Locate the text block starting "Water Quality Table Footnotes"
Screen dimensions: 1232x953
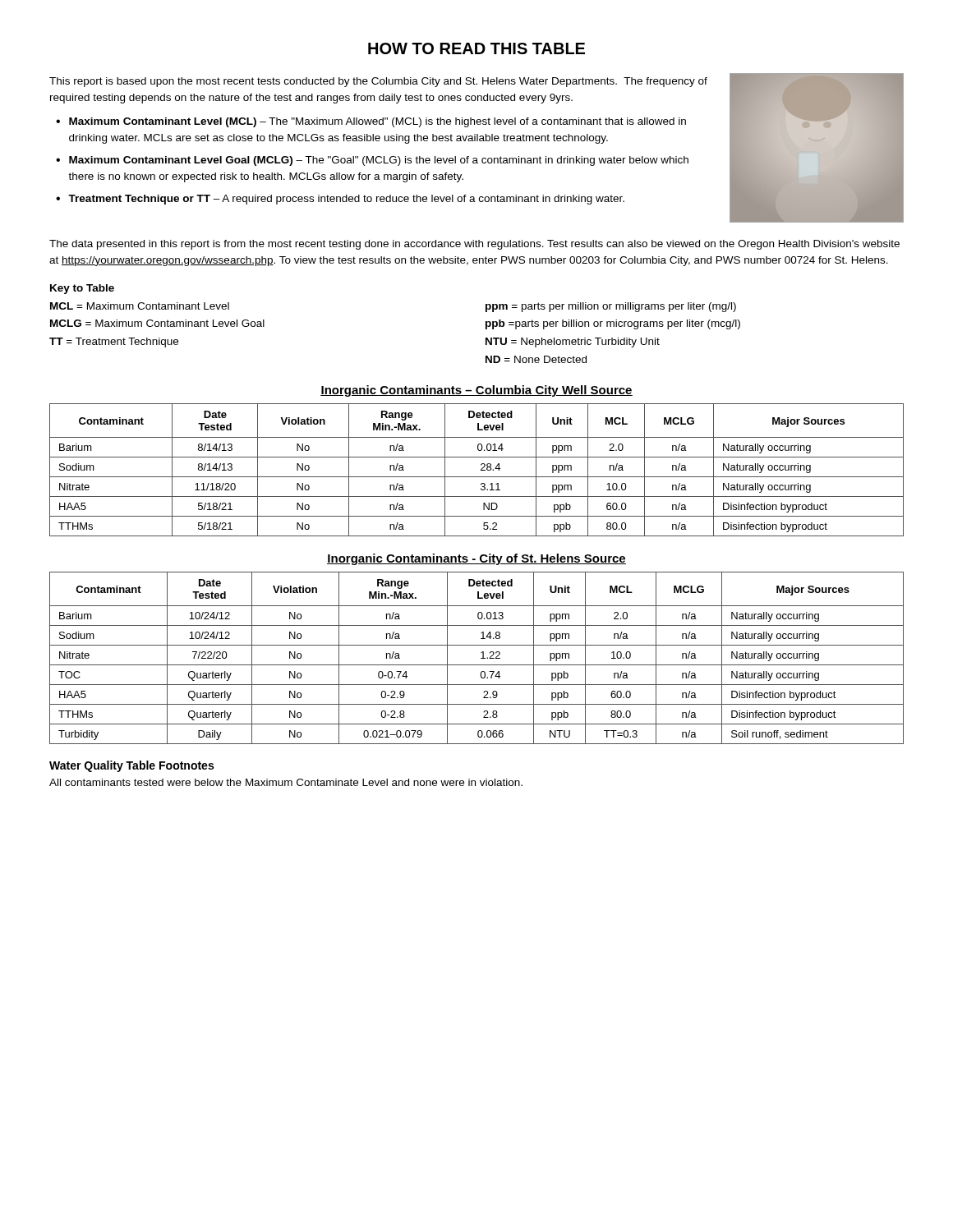click(x=132, y=766)
